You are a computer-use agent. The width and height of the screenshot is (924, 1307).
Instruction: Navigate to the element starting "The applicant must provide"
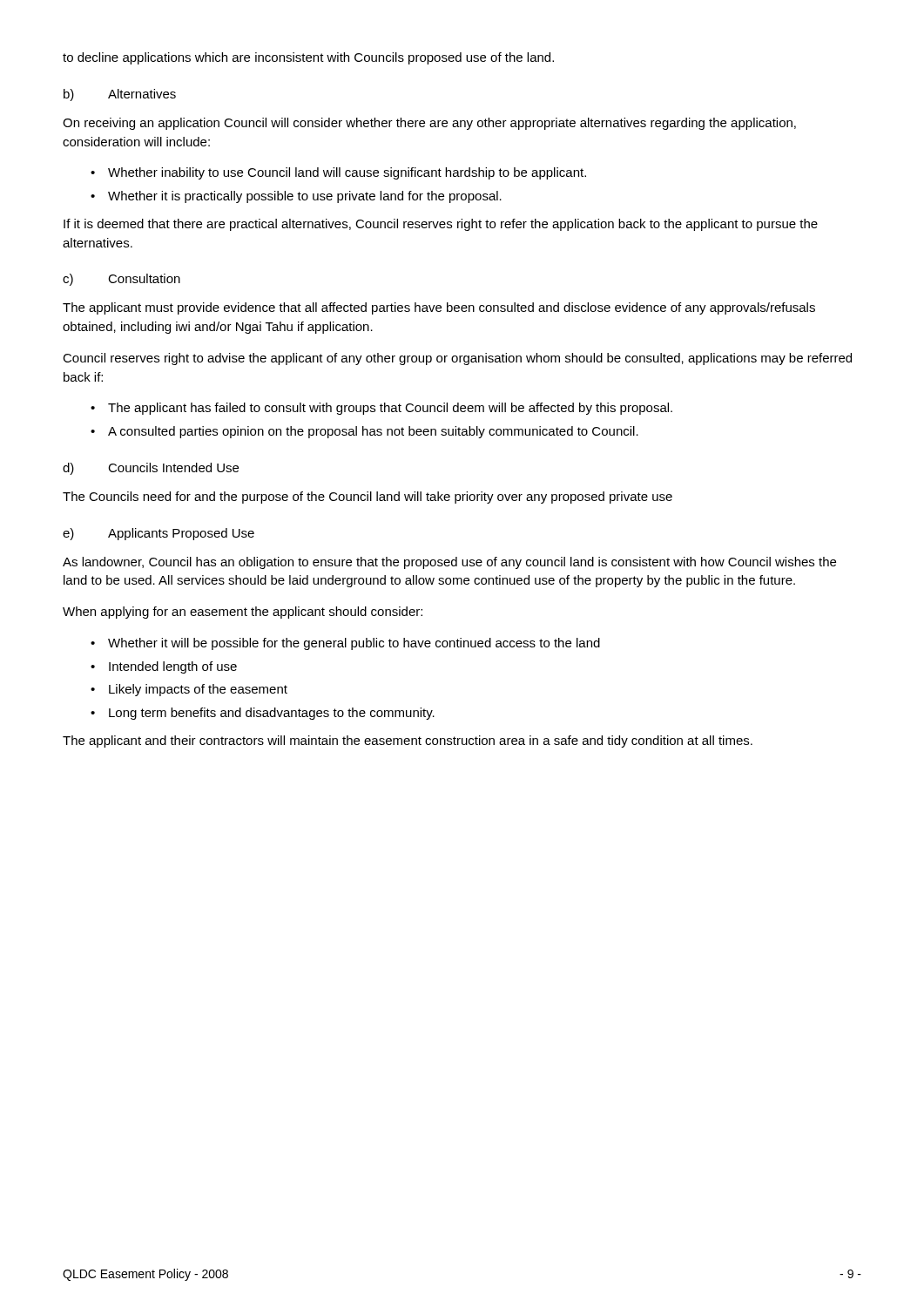(439, 317)
